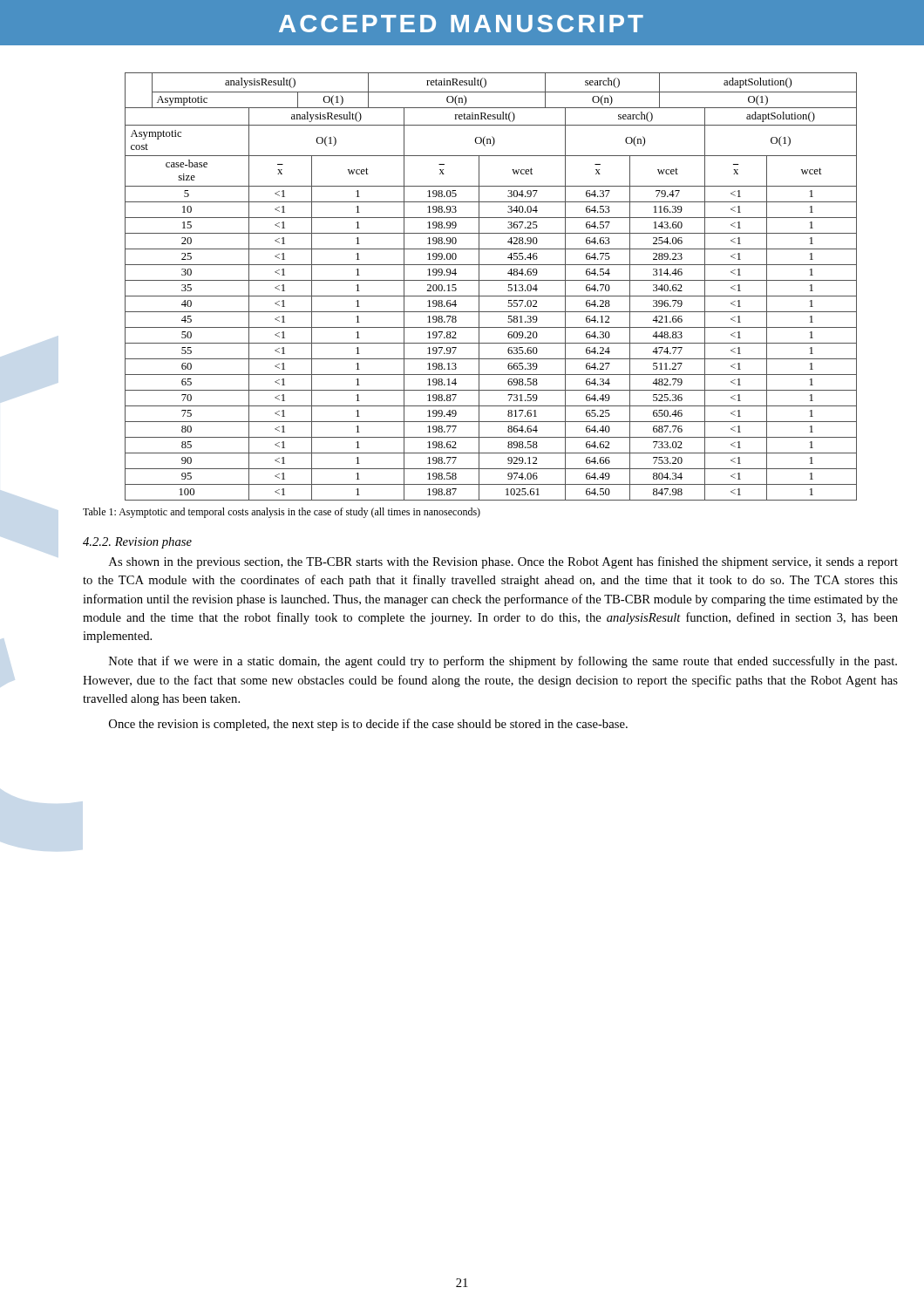
Task: Where does it say "4.2.2. Revision phase"?
Action: tap(137, 542)
